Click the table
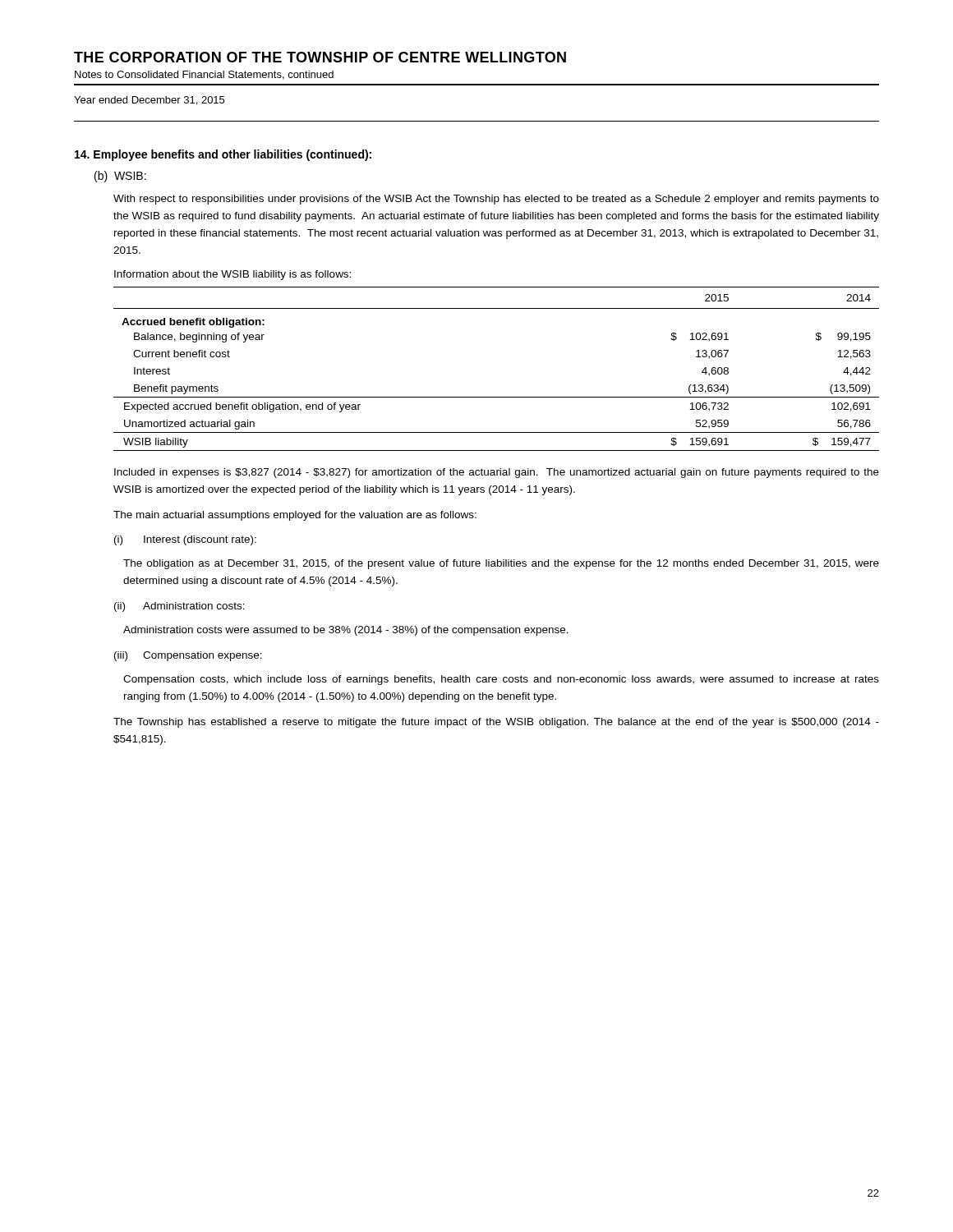Viewport: 953px width, 1232px height. 496,369
